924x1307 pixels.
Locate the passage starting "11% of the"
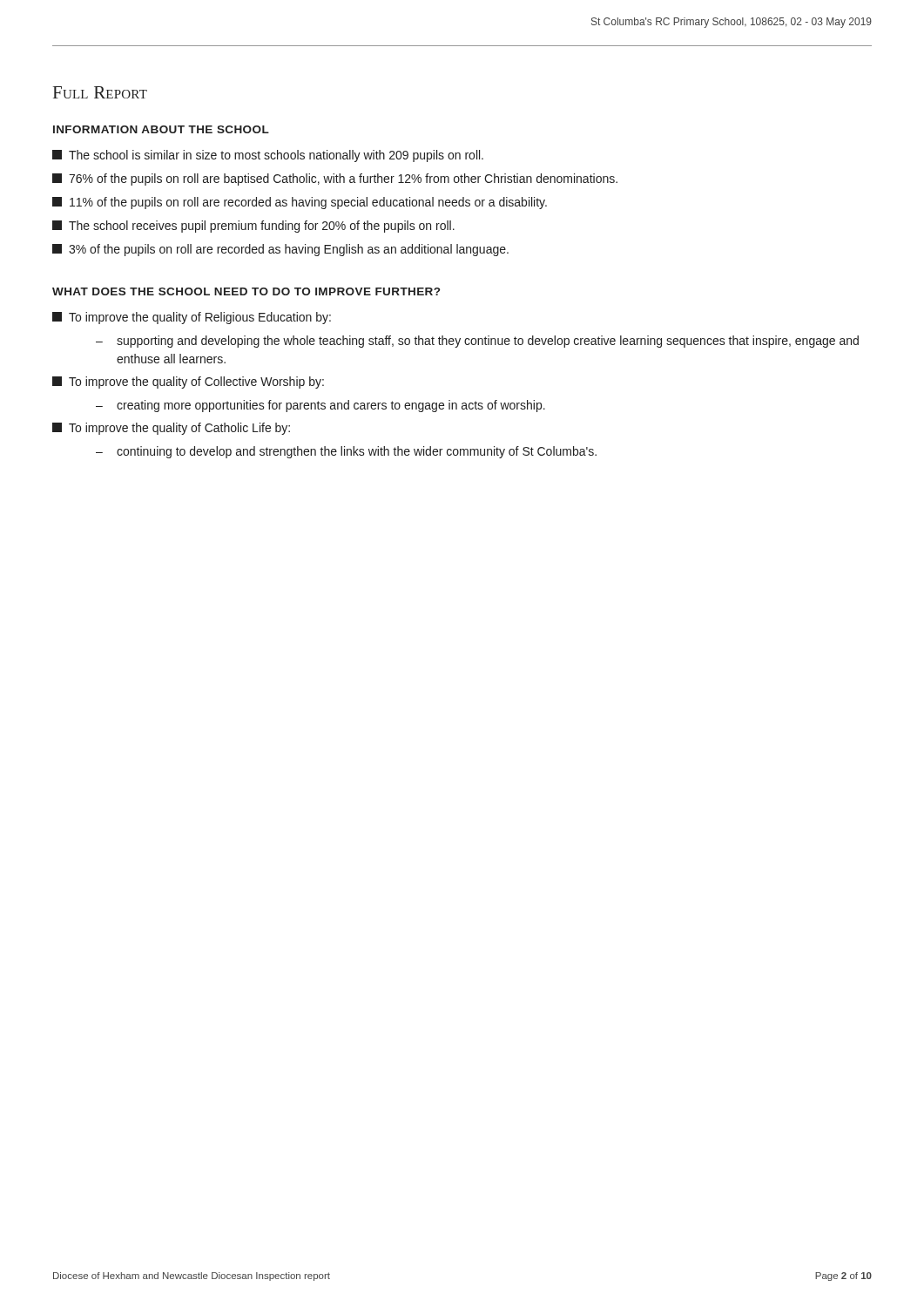(462, 203)
